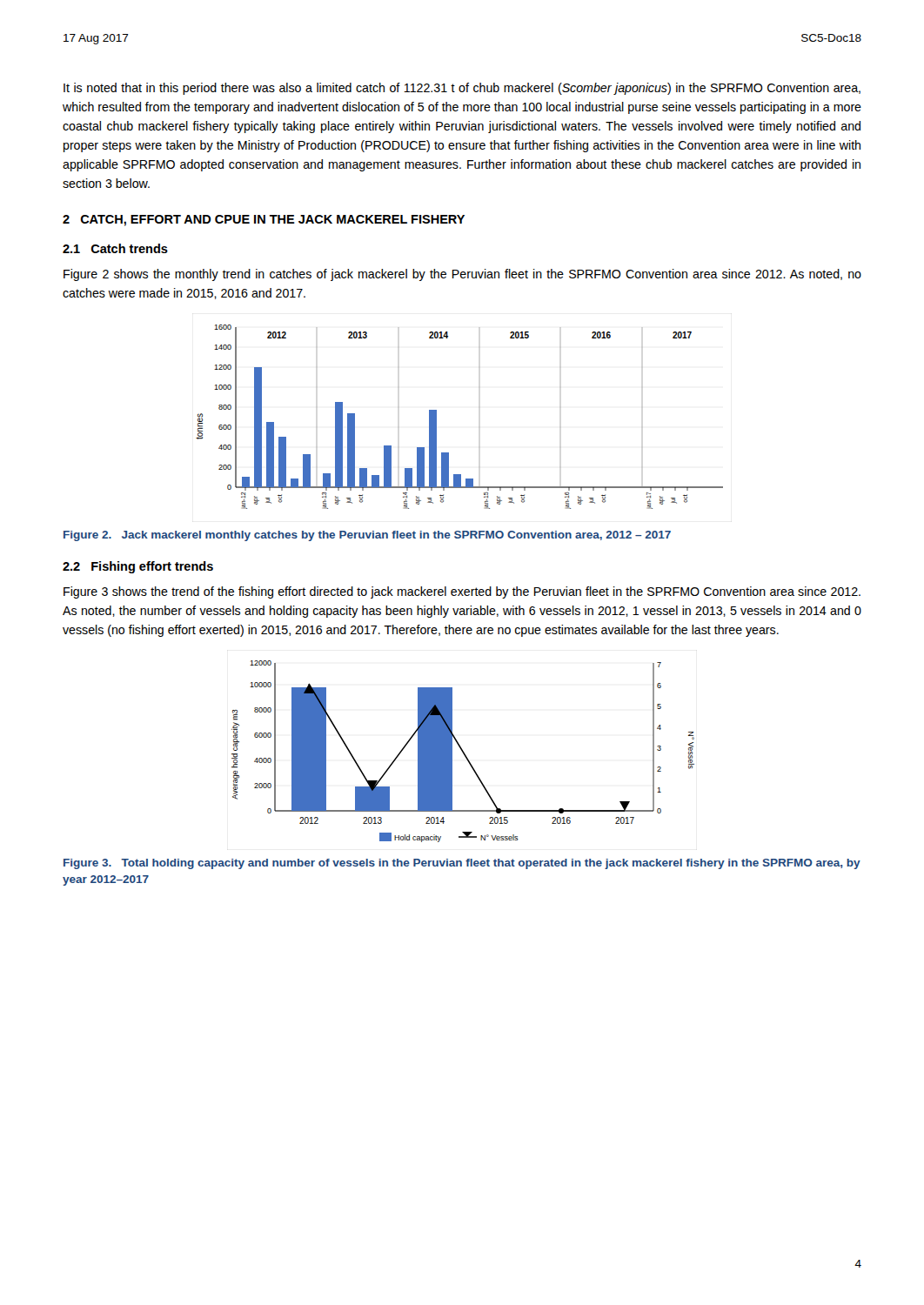This screenshot has width=924, height=1305.
Task: Find the text block that says "It is noted that in this"
Action: pos(462,136)
